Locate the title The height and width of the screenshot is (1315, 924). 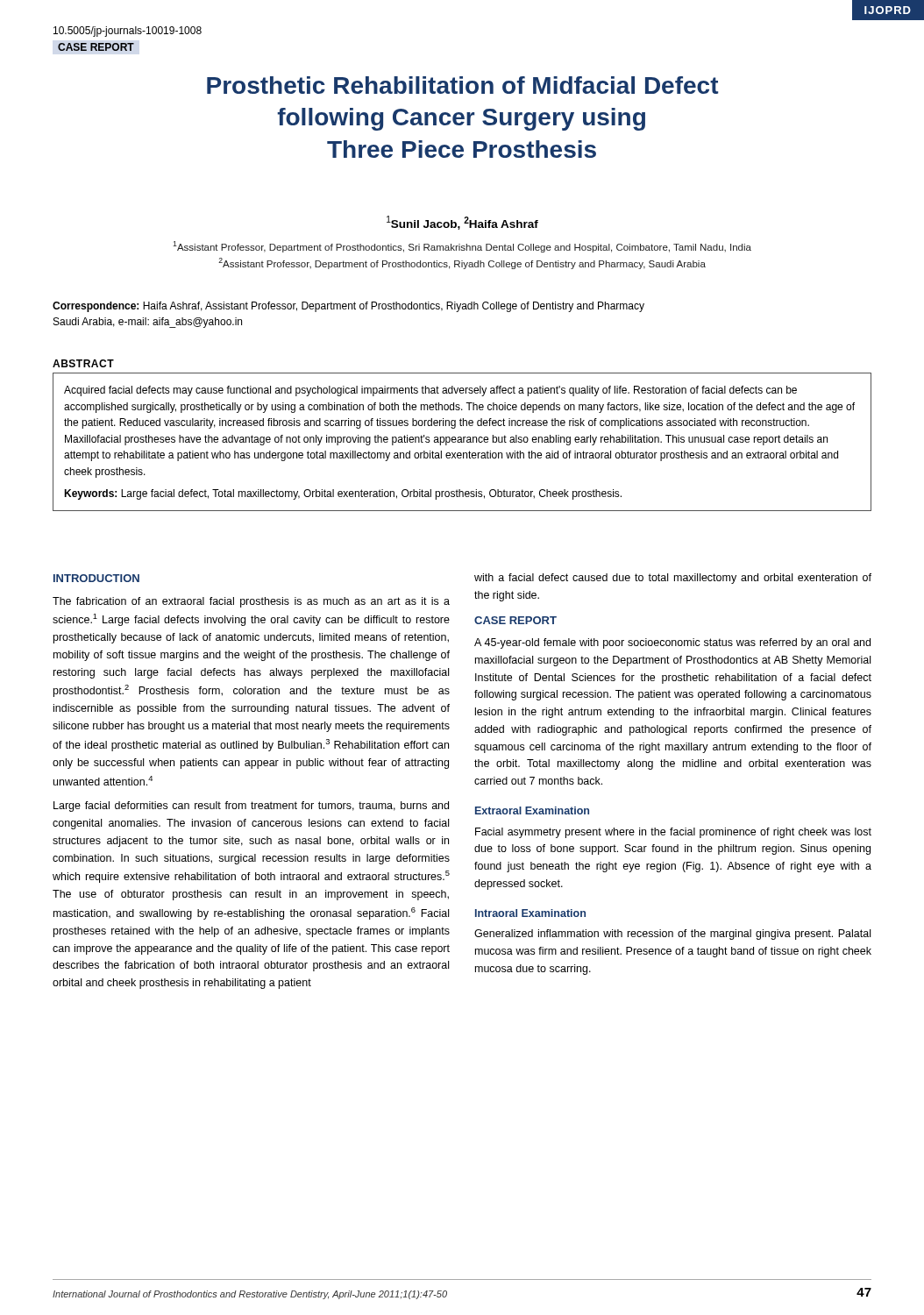tap(462, 118)
